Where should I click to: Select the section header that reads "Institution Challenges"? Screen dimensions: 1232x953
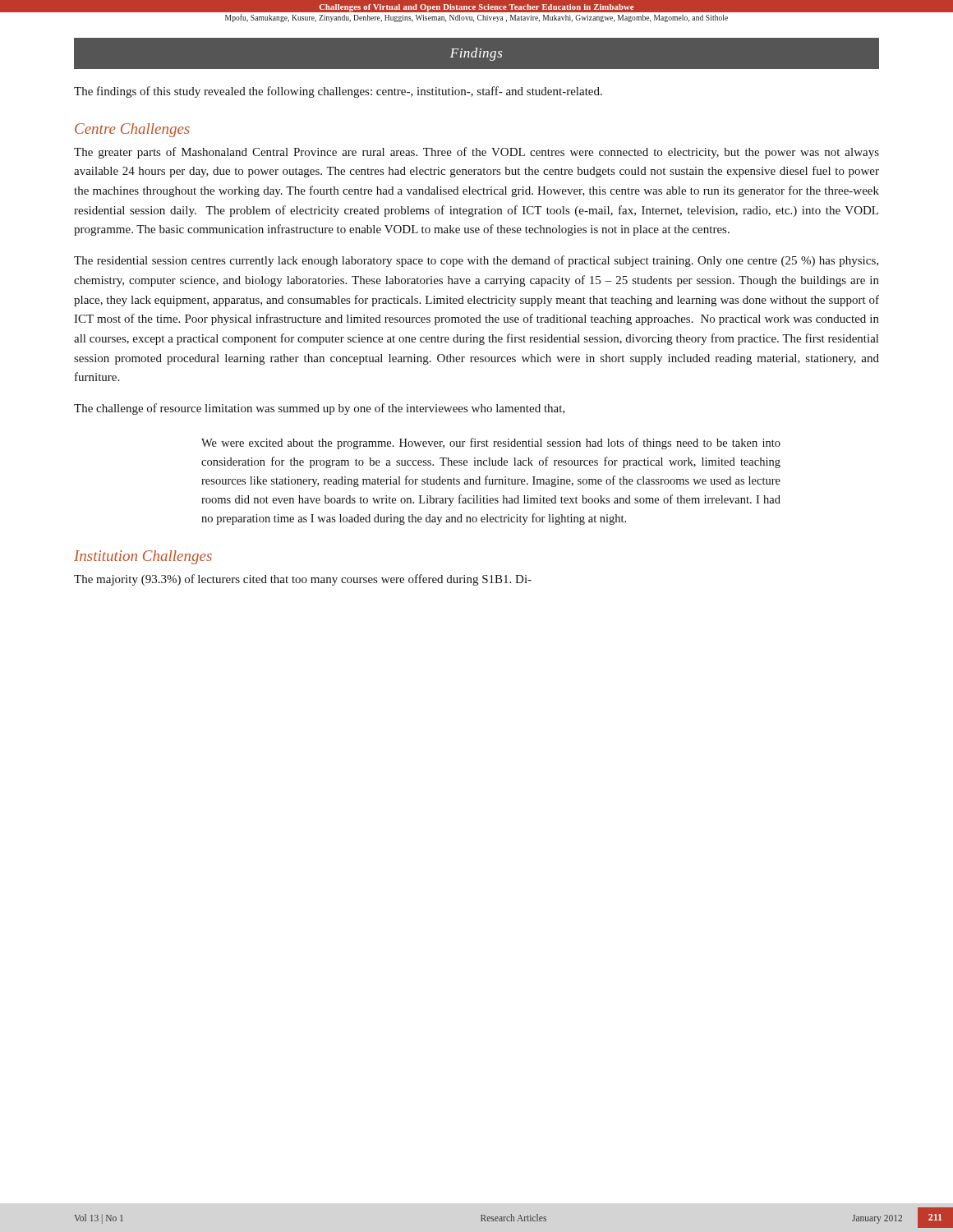tap(143, 555)
